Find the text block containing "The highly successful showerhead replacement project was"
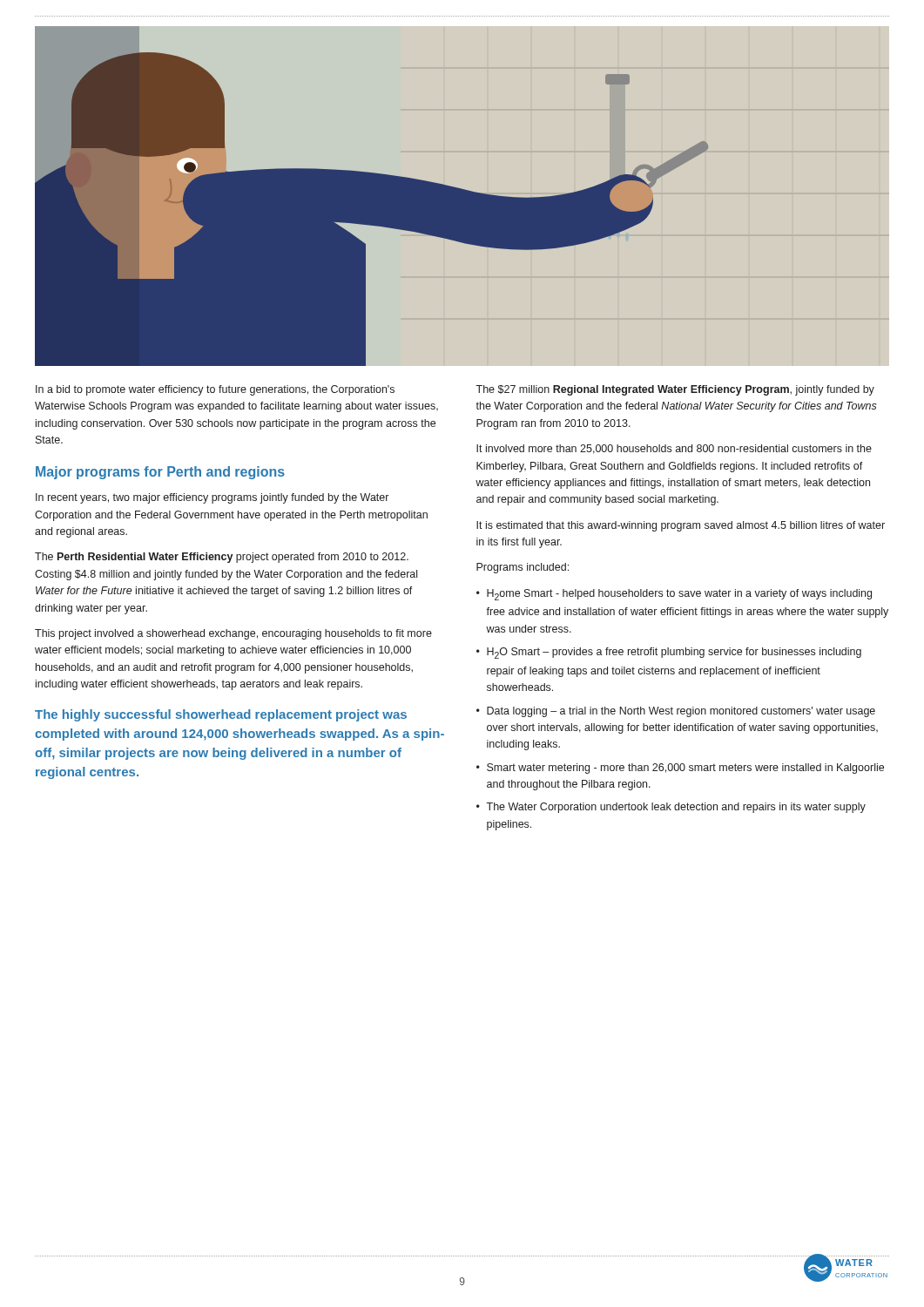 click(240, 743)
